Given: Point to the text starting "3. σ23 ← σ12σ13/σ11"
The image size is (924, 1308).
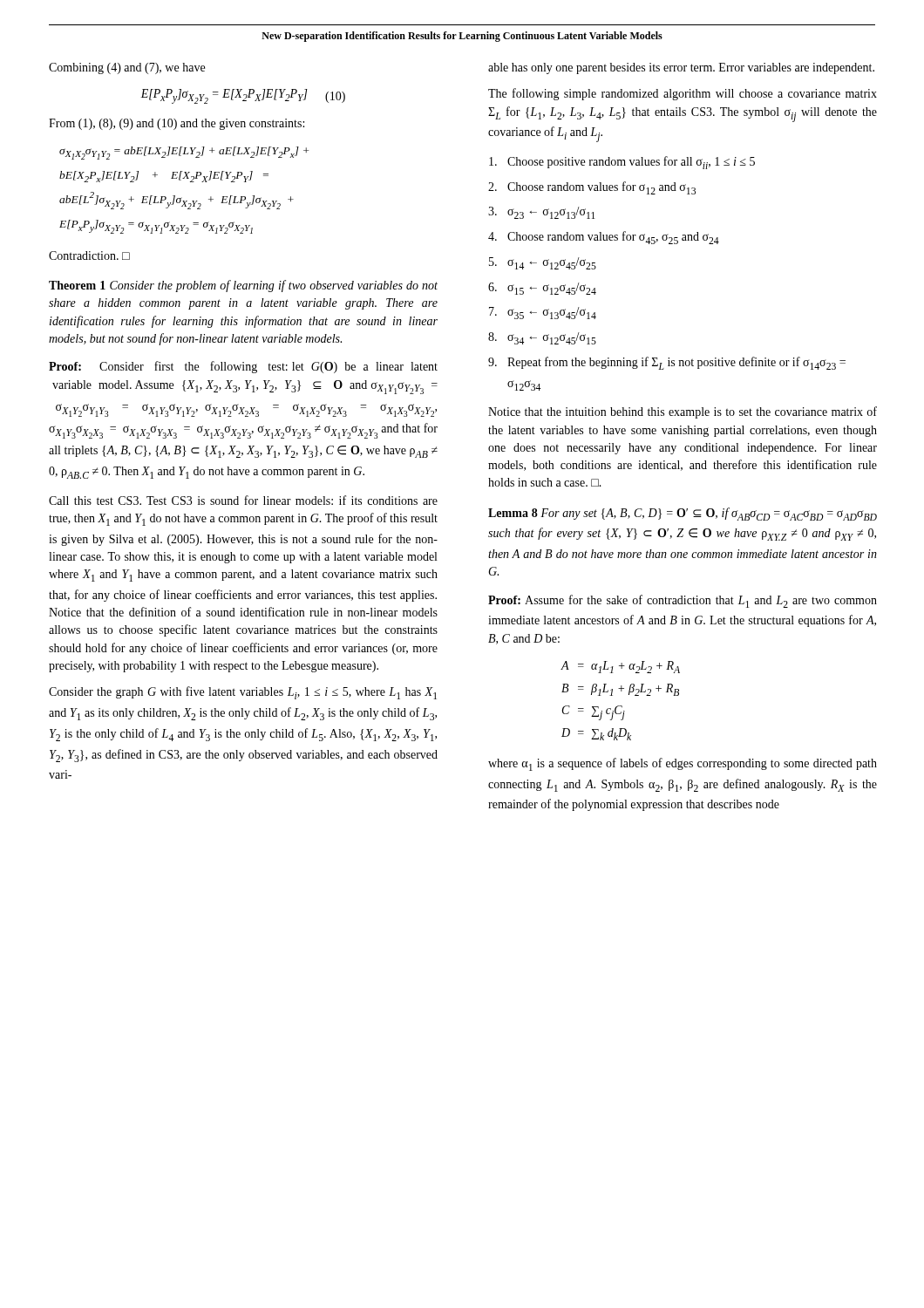Looking at the screenshot, I should pyautogui.click(x=542, y=214).
